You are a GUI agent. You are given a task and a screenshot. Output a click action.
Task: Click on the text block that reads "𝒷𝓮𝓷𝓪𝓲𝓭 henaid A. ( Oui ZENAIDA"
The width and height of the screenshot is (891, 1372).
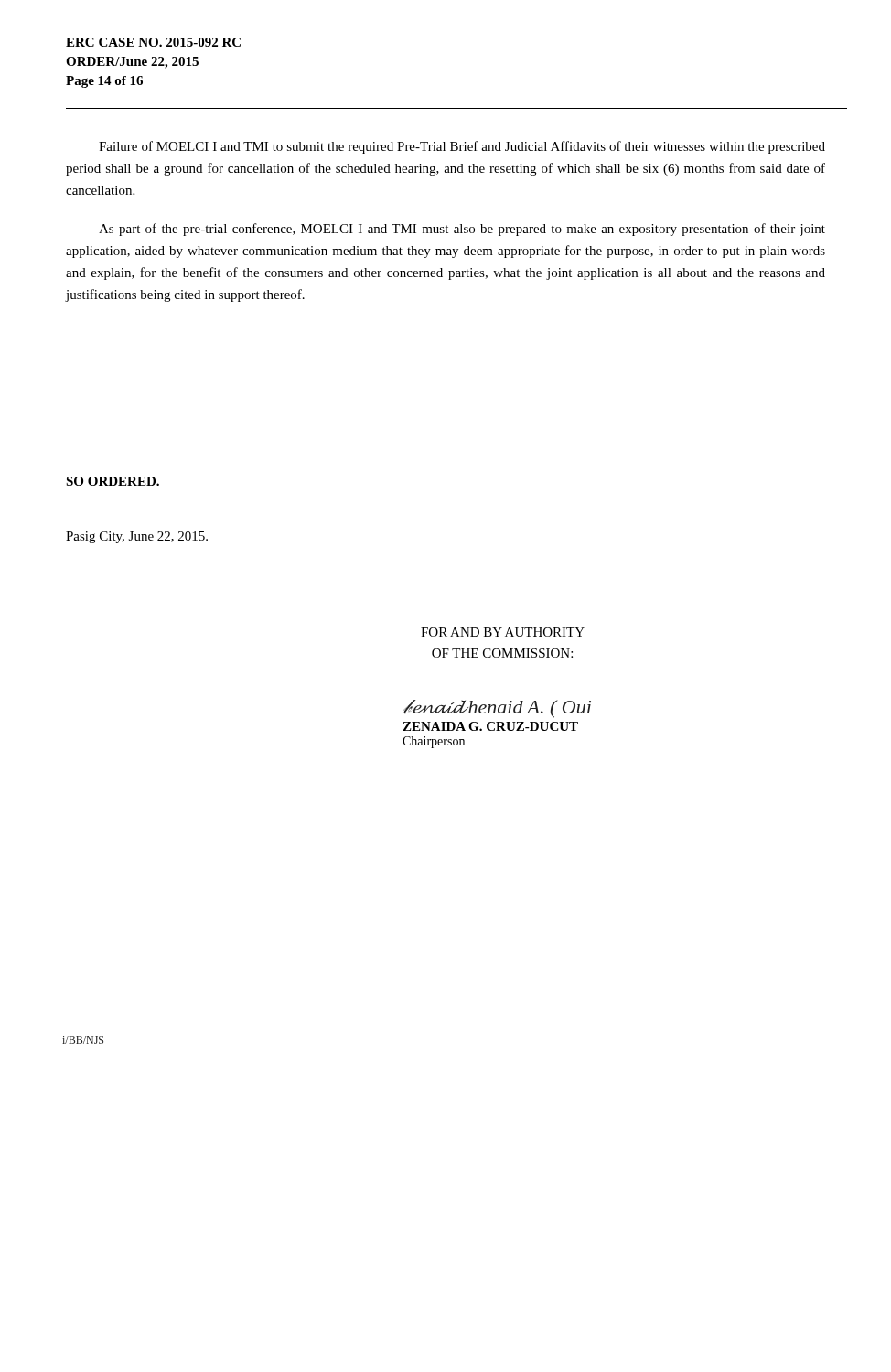pyautogui.click(x=576, y=722)
